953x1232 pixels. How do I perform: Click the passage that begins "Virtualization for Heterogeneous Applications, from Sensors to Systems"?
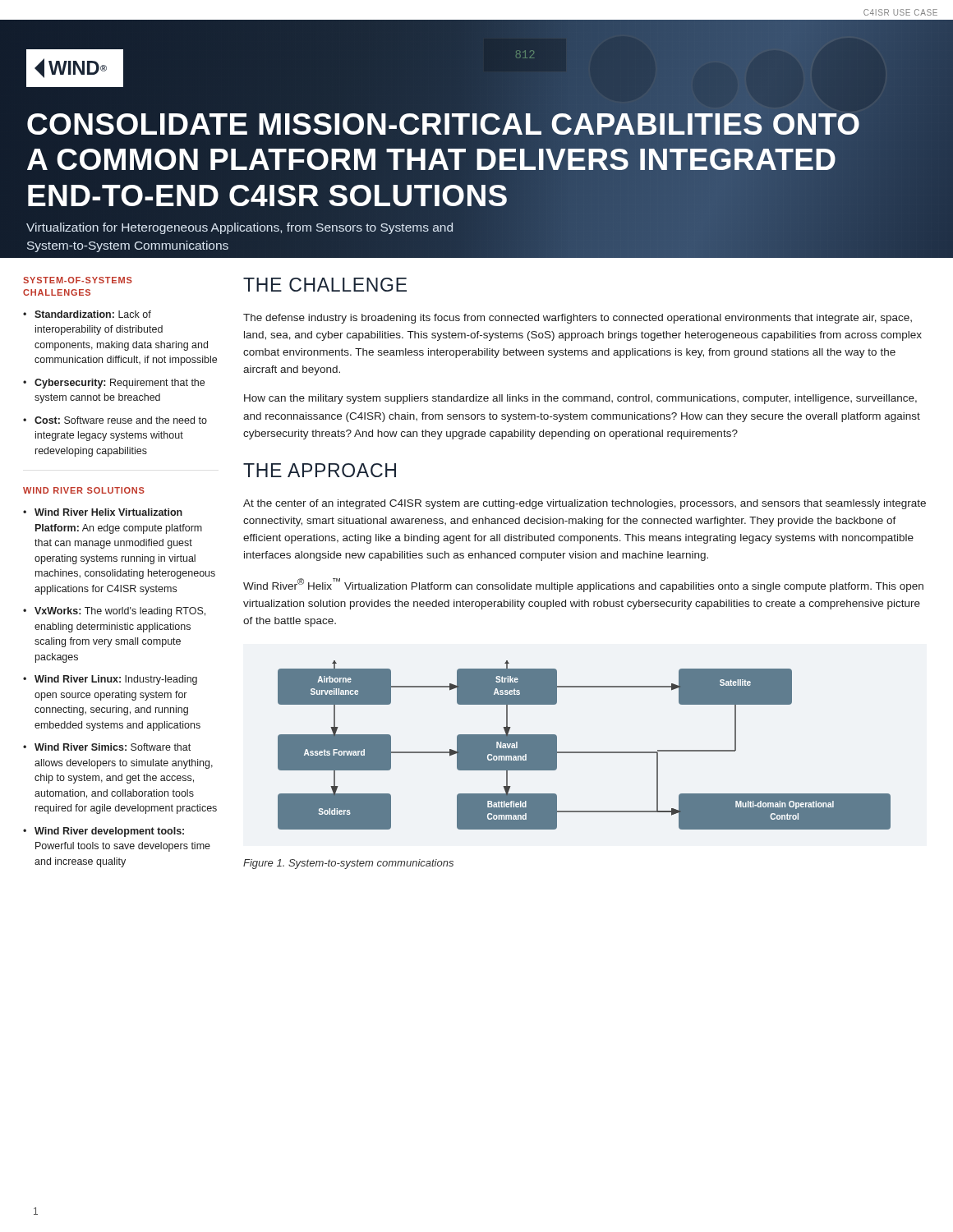[x=240, y=236]
